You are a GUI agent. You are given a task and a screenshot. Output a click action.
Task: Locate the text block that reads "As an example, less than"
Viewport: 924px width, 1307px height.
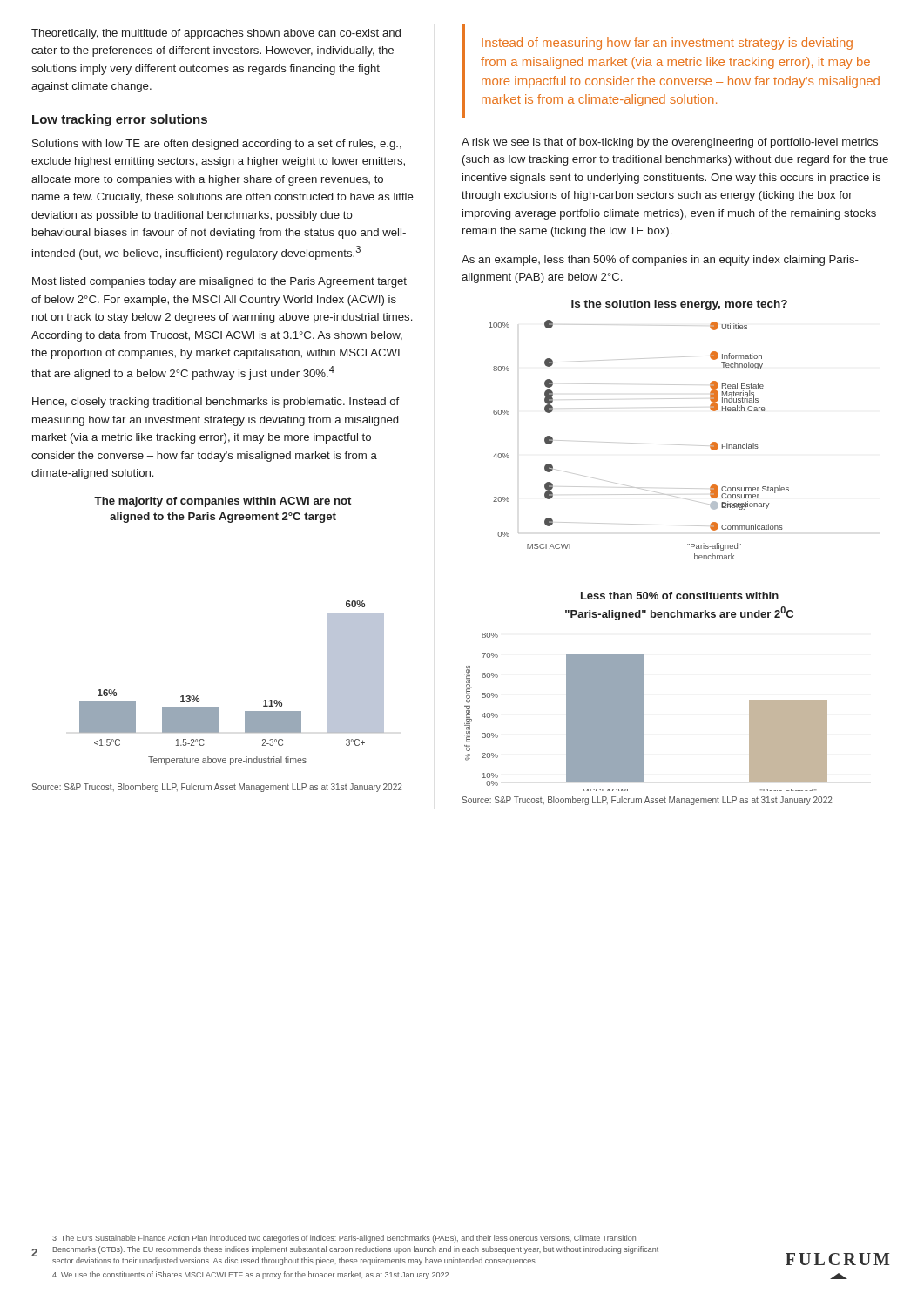(x=660, y=268)
